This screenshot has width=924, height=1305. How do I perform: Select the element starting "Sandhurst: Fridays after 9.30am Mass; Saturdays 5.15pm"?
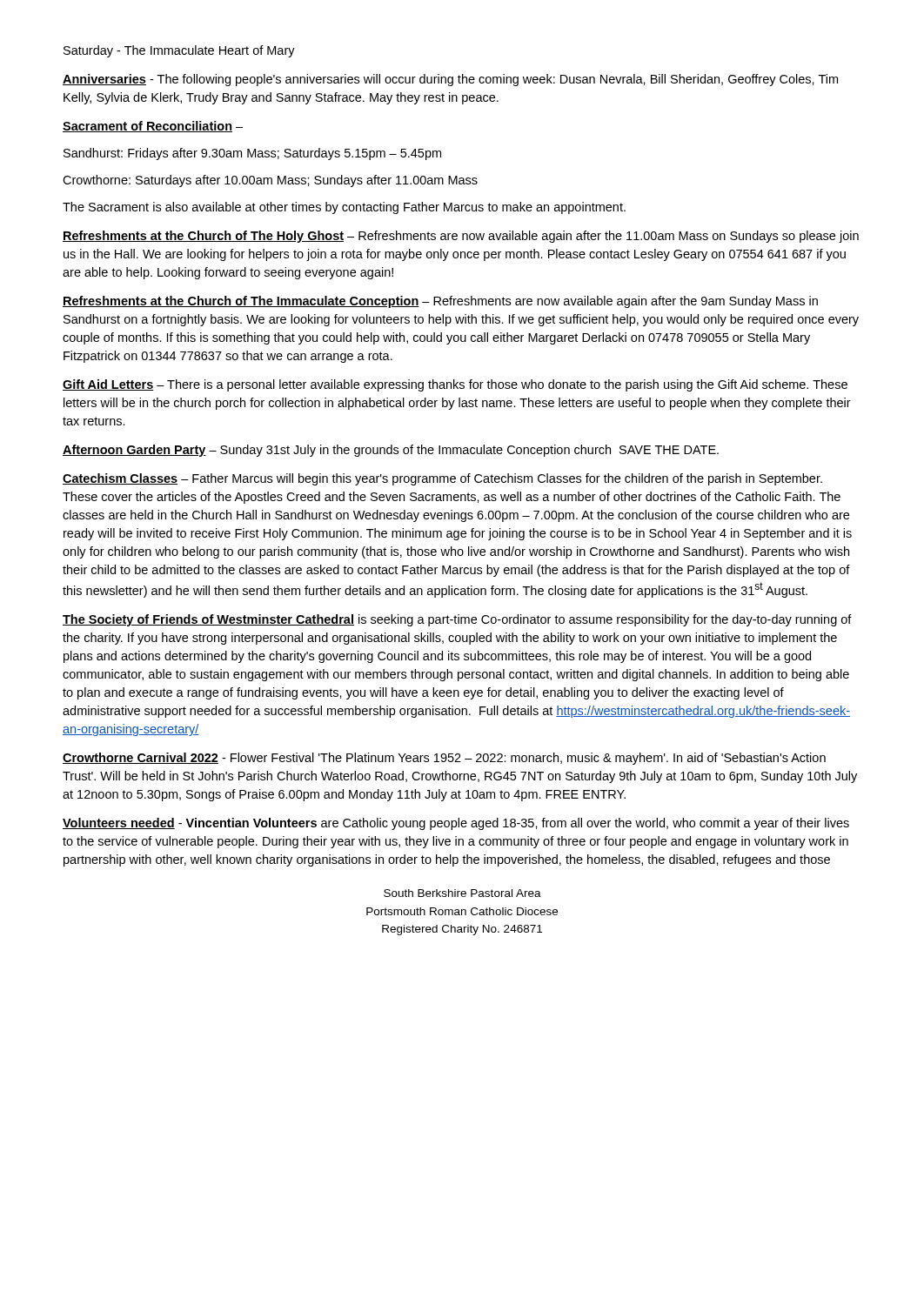[x=252, y=154]
